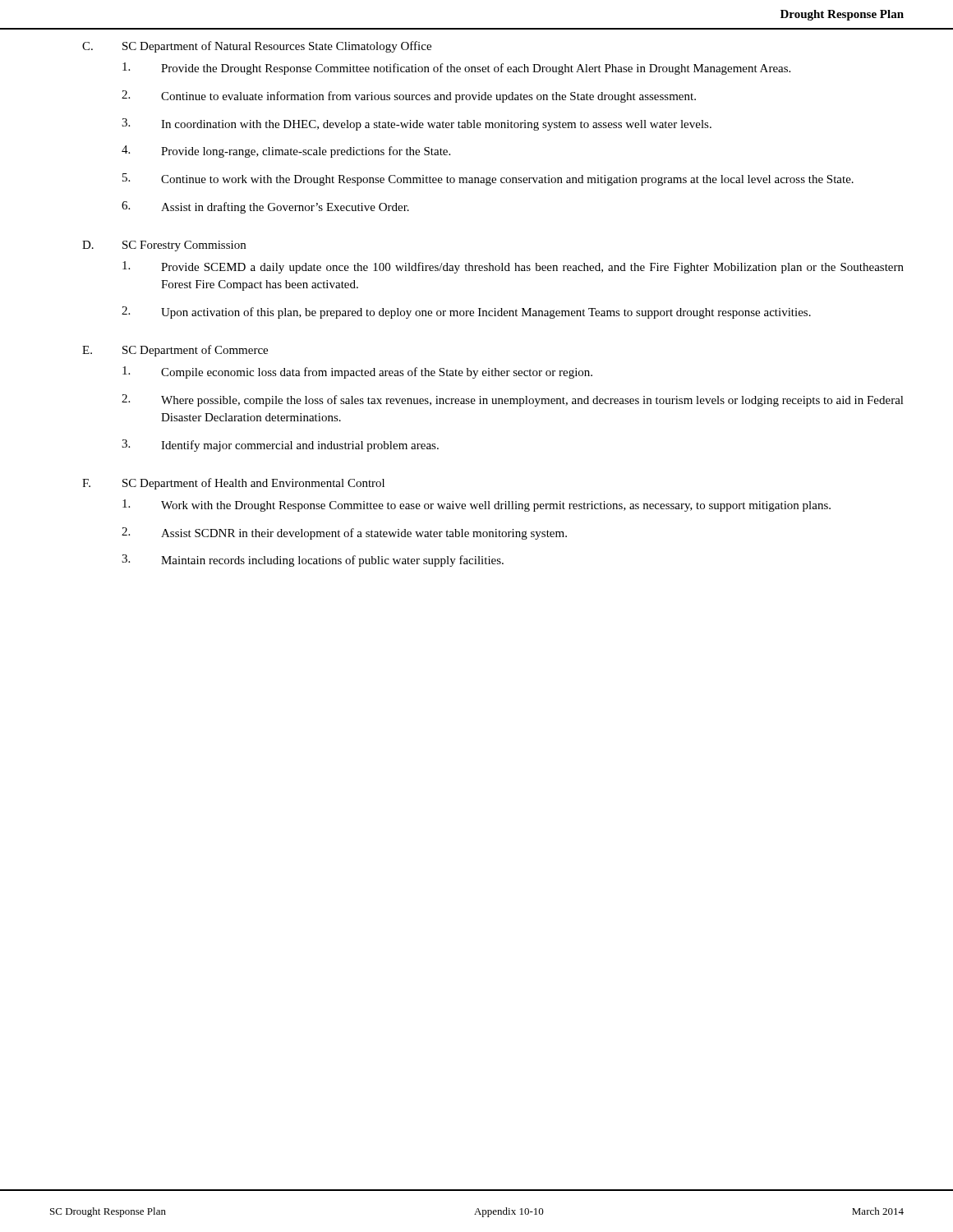Find the block on this page that starts "5. Continue to work with the"
The width and height of the screenshot is (953, 1232).
pyautogui.click(x=513, y=180)
